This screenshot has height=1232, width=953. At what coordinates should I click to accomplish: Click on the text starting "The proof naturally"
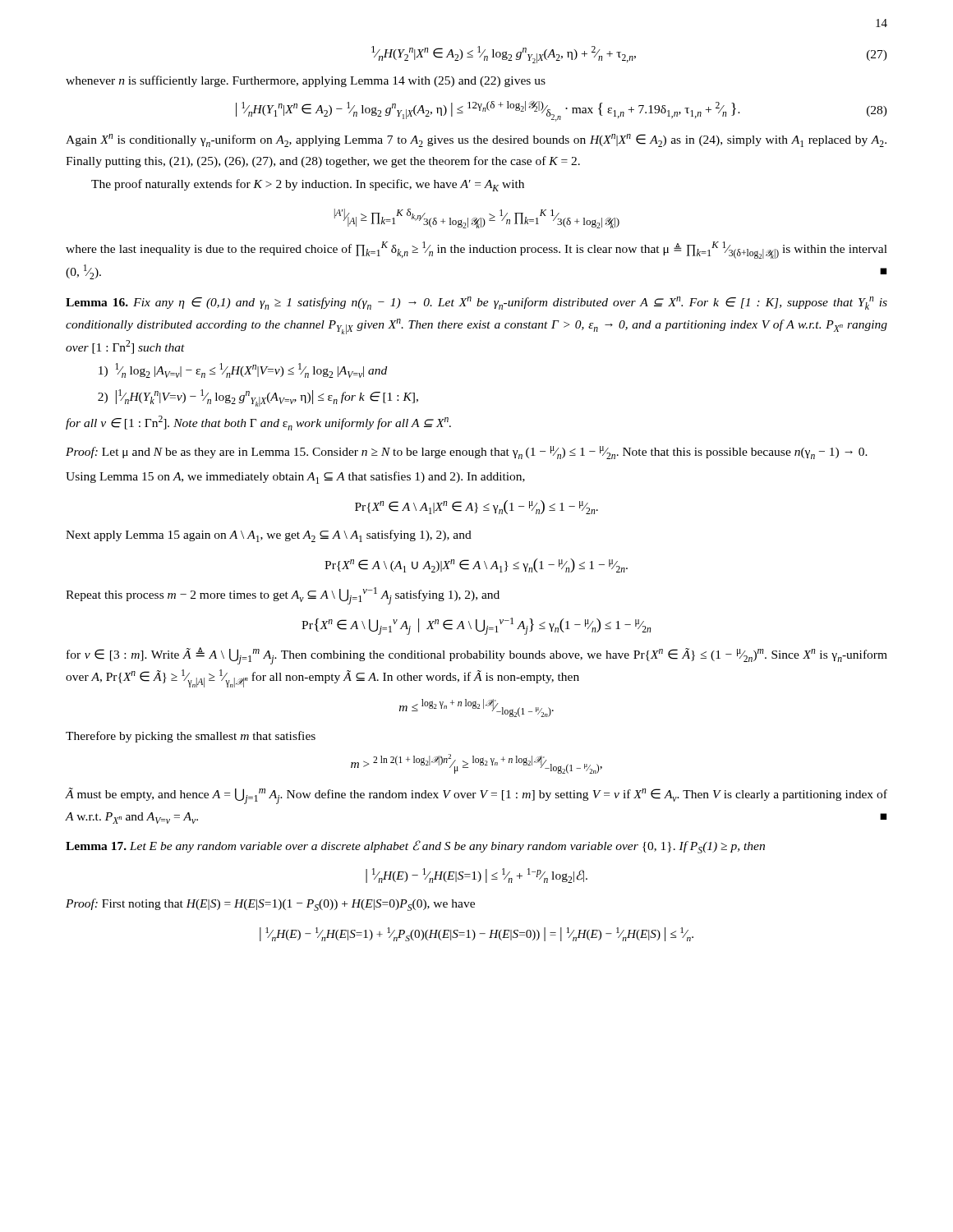click(308, 186)
